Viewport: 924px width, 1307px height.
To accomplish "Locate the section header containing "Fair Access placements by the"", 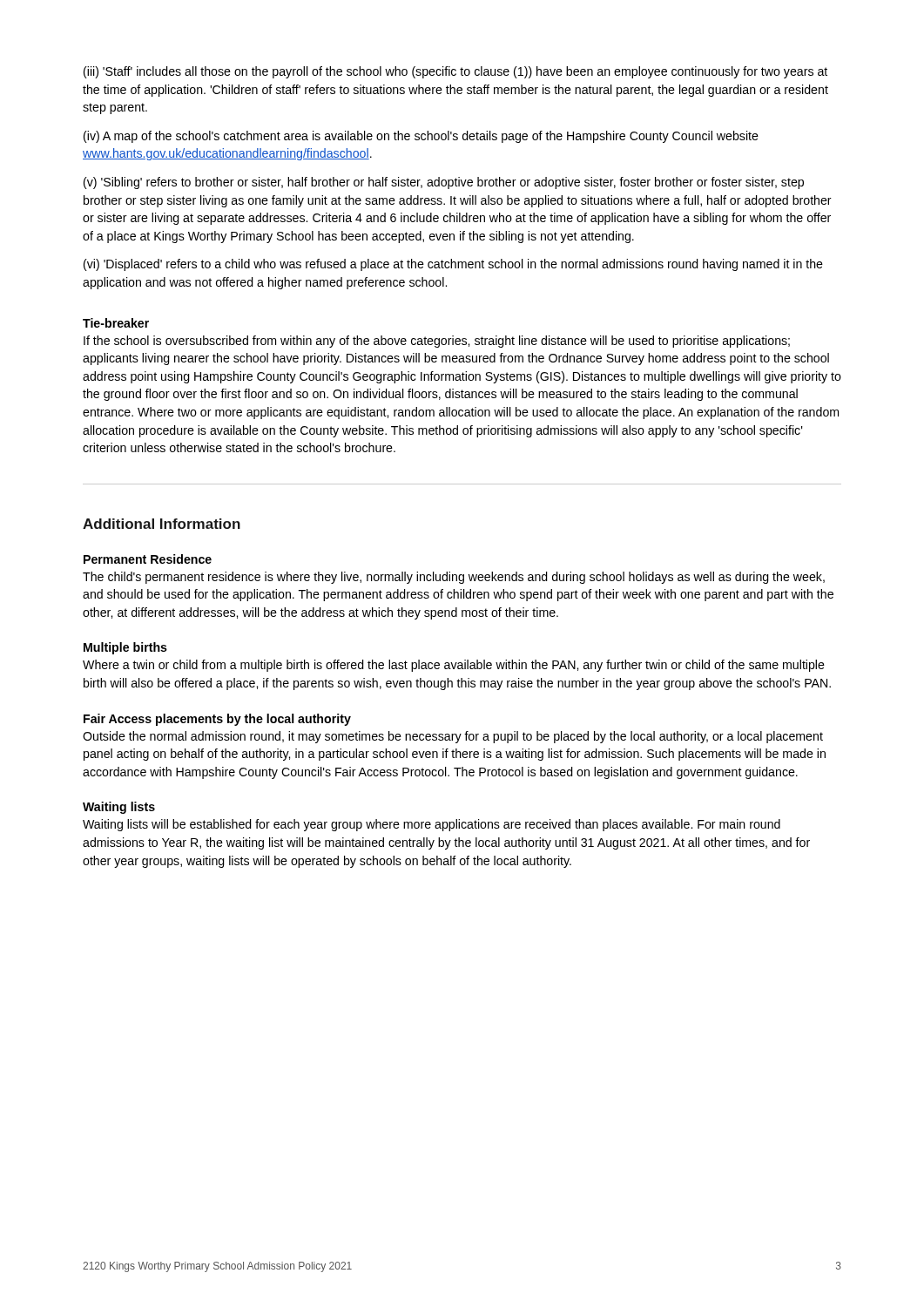I will 217,719.
